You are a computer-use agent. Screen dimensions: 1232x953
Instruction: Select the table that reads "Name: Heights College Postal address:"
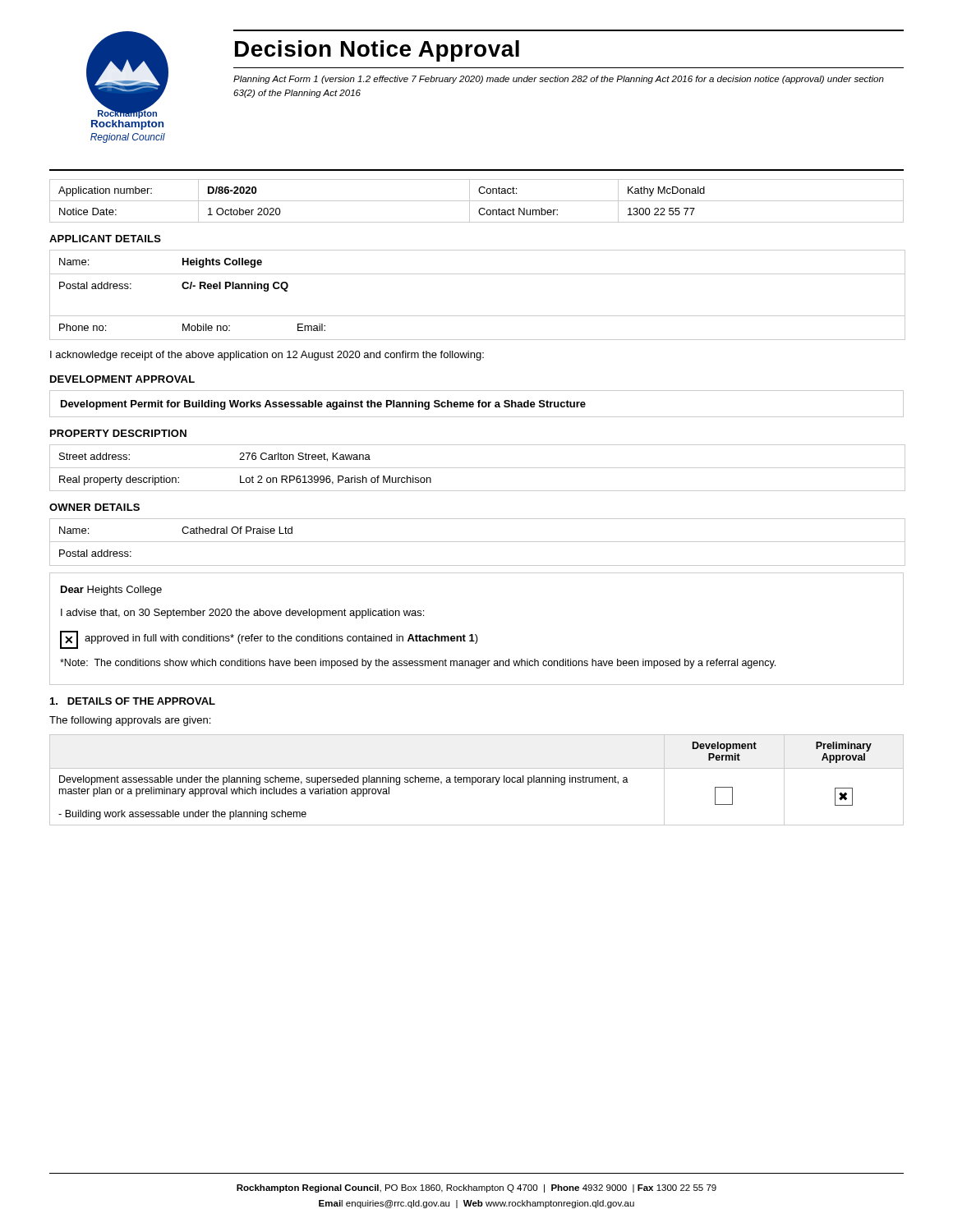[x=476, y=295]
